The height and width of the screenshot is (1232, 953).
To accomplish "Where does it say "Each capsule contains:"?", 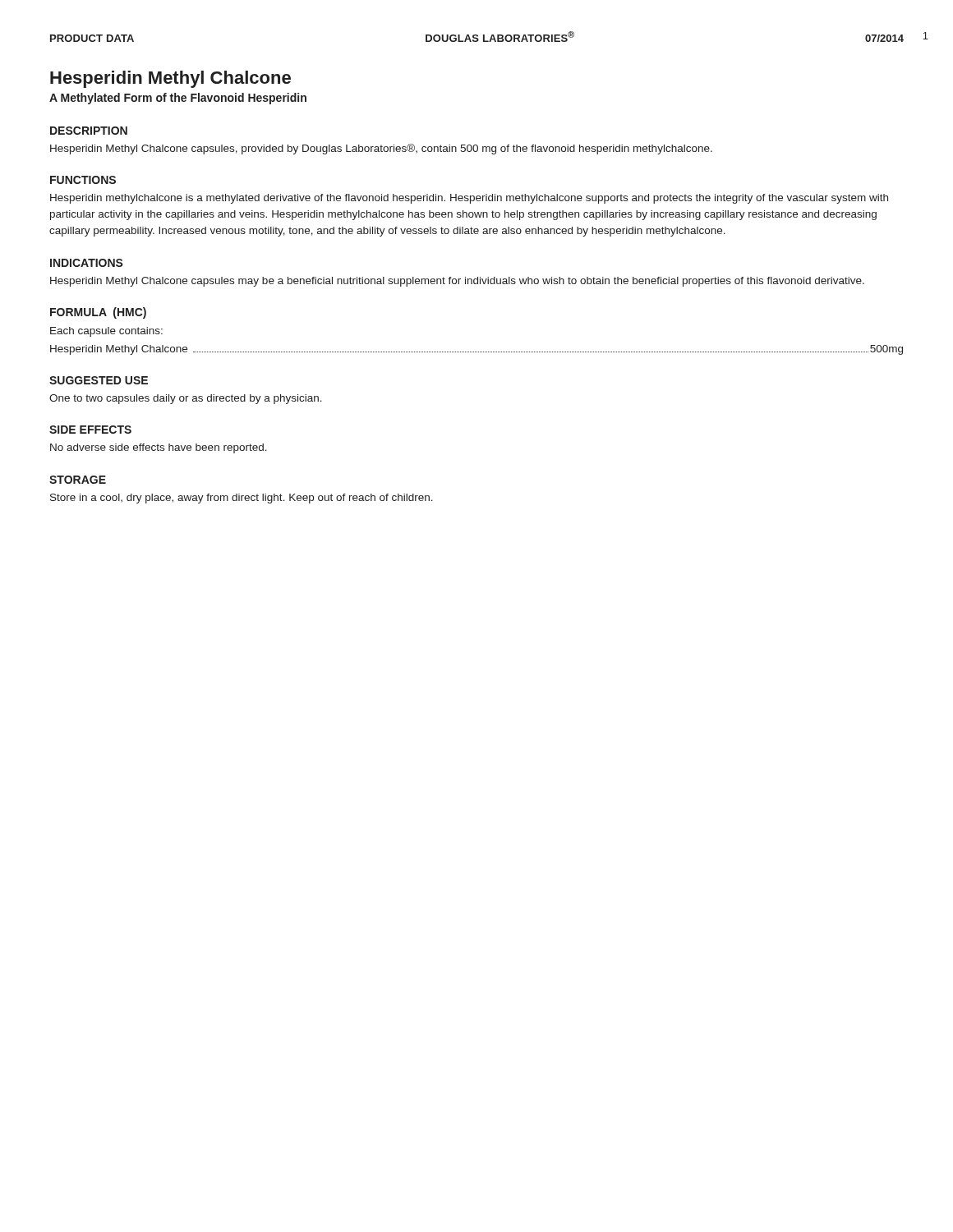I will tap(106, 330).
